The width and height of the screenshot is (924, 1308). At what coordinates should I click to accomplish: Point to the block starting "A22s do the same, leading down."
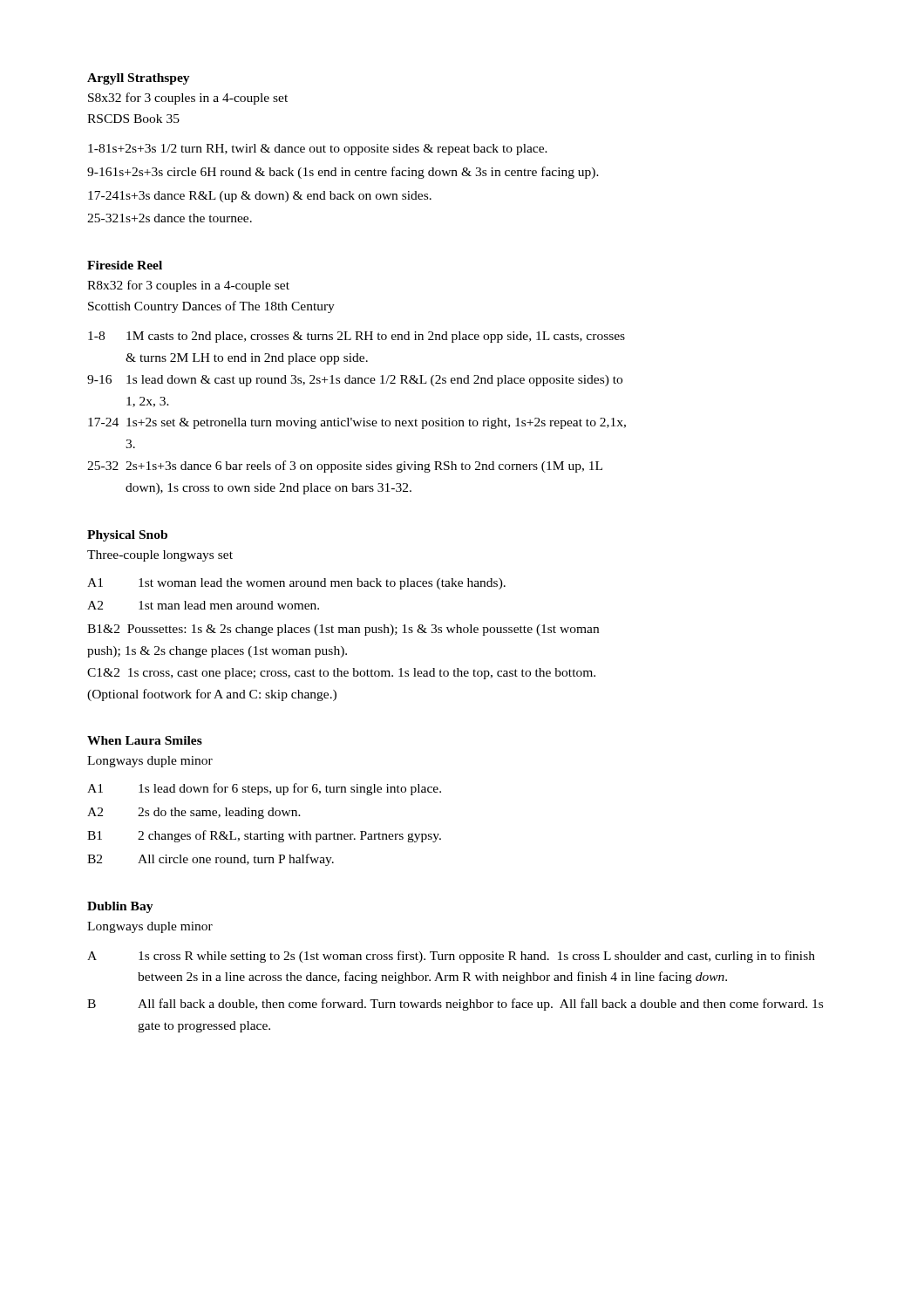pyautogui.click(x=194, y=812)
